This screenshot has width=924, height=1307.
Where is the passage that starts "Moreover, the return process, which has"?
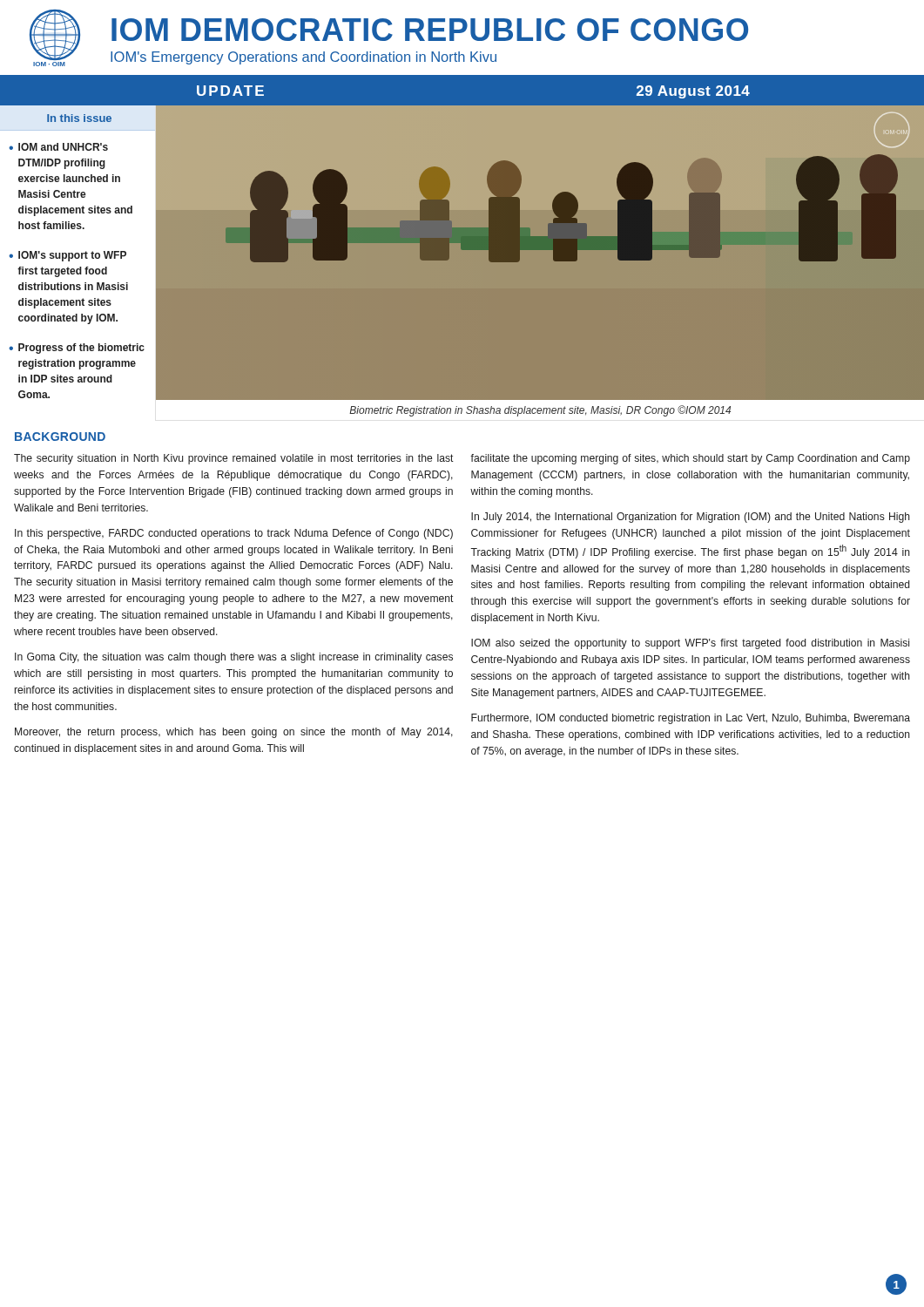(x=234, y=740)
